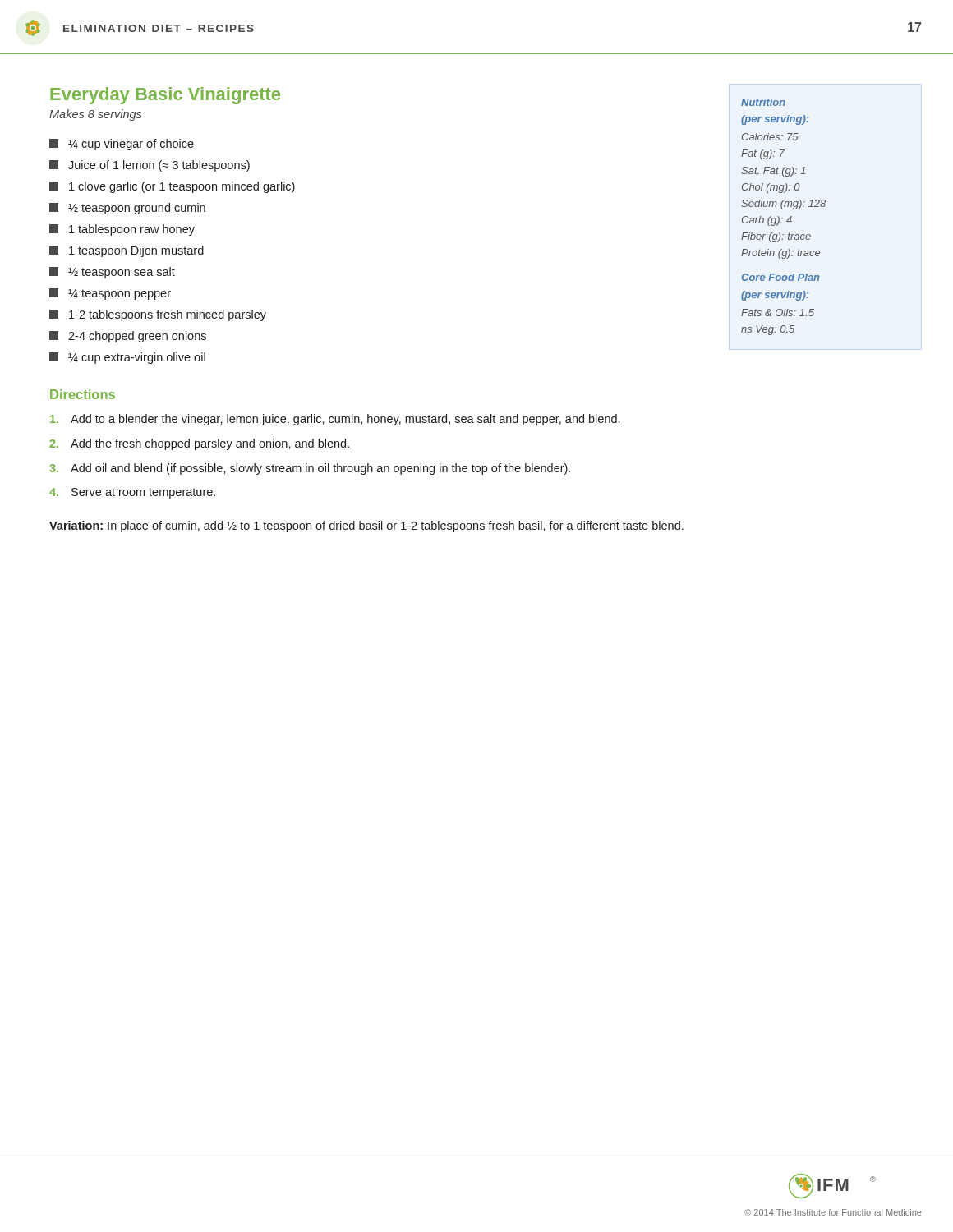Click on the region starting "½ teaspoon sea salt"
The width and height of the screenshot is (953, 1232).
click(x=112, y=272)
